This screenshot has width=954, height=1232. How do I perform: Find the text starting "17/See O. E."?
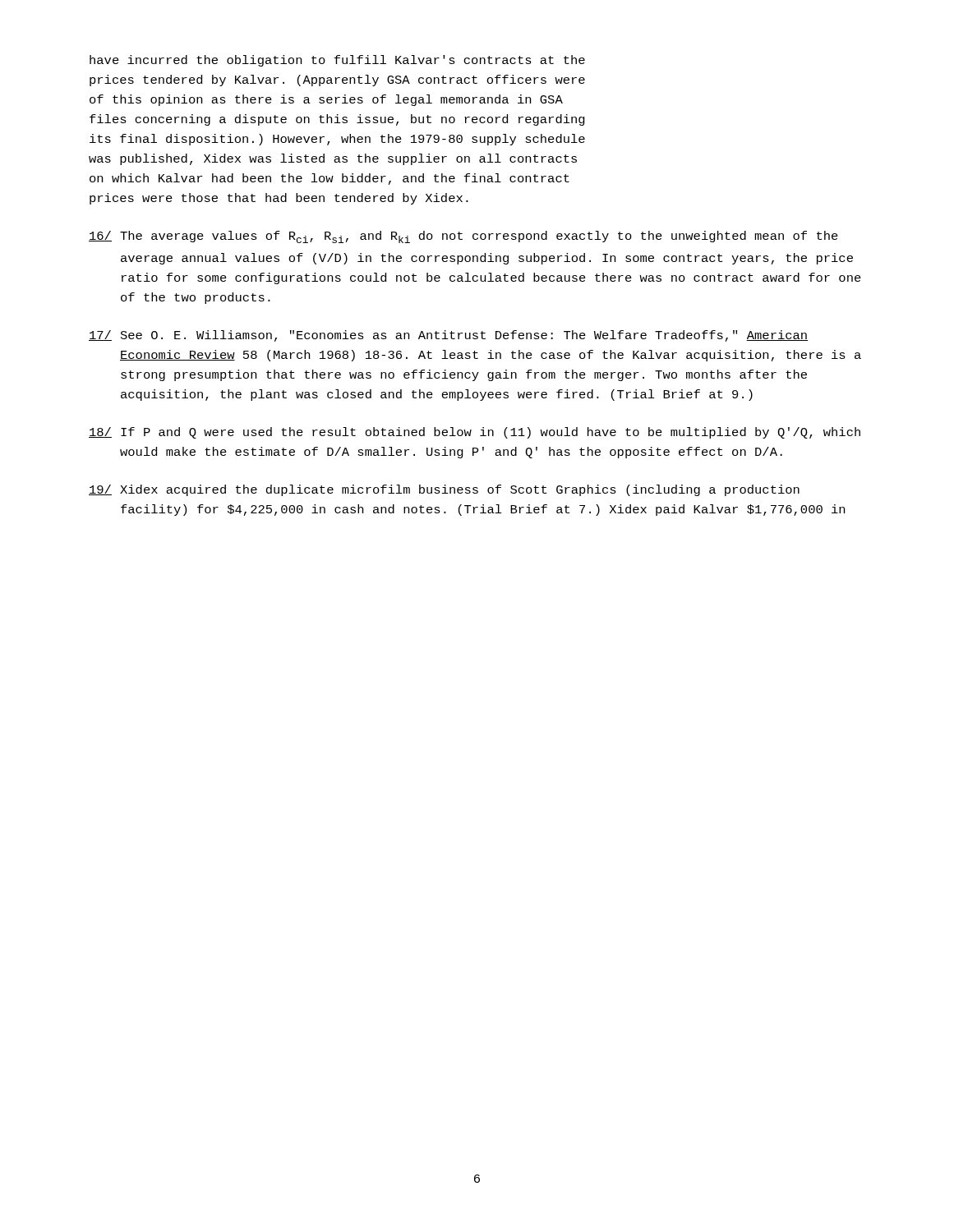coord(475,366)
